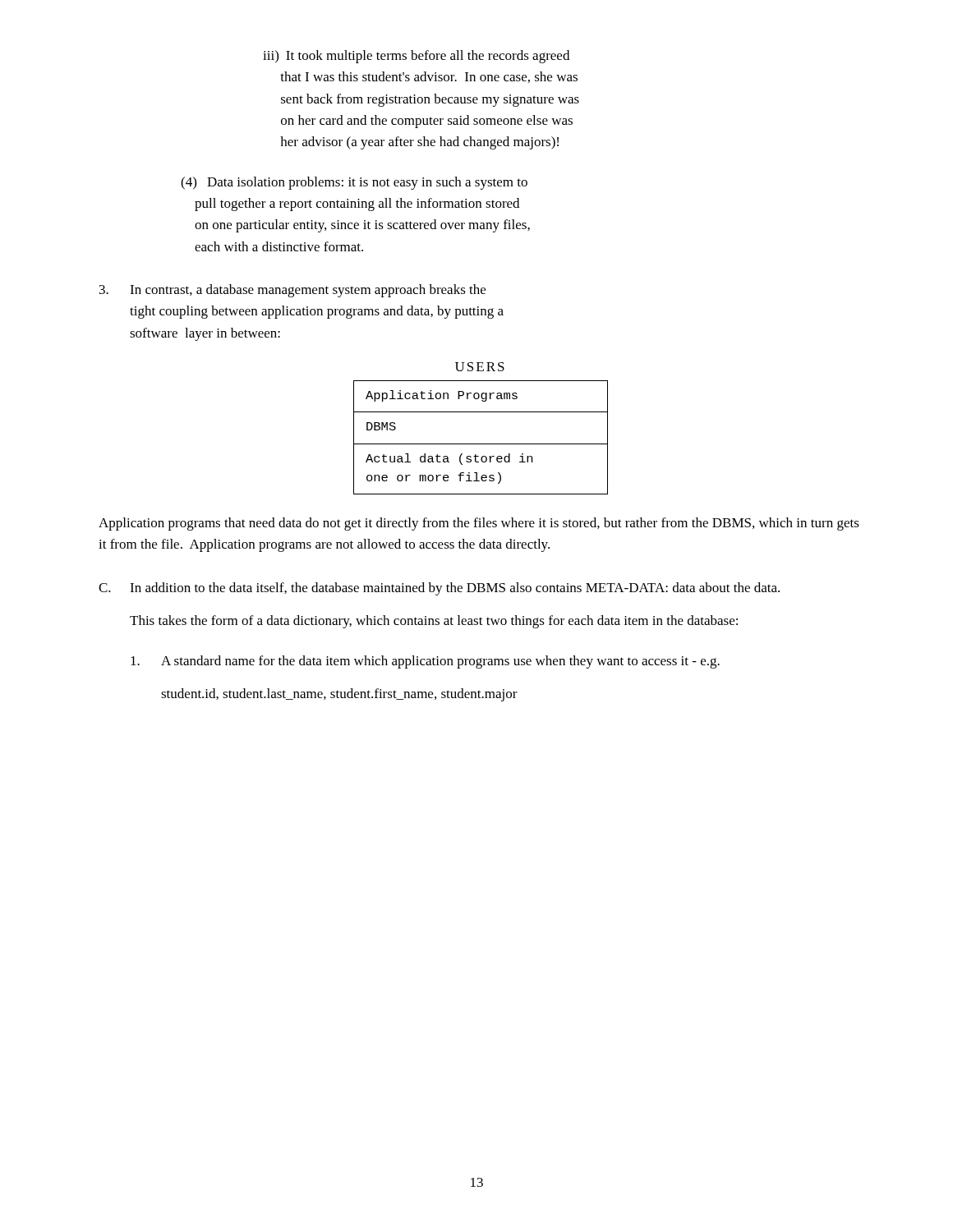Where is the passage that starts "Application programs that need data do not get"?
The image size is (953, 1232).
[479, 534]
